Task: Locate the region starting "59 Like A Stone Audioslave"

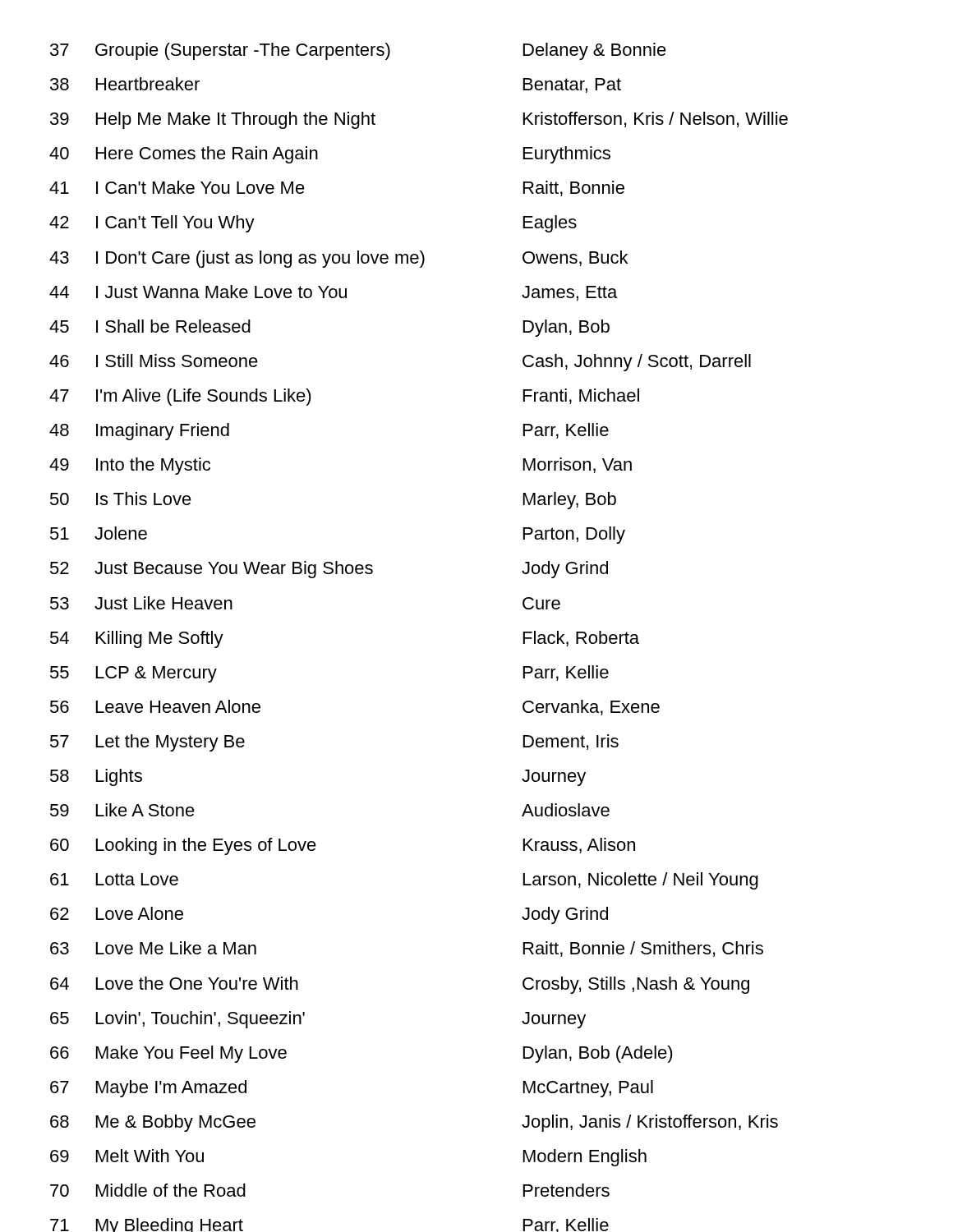Action: pyautogui.click(x=136, y=809)
